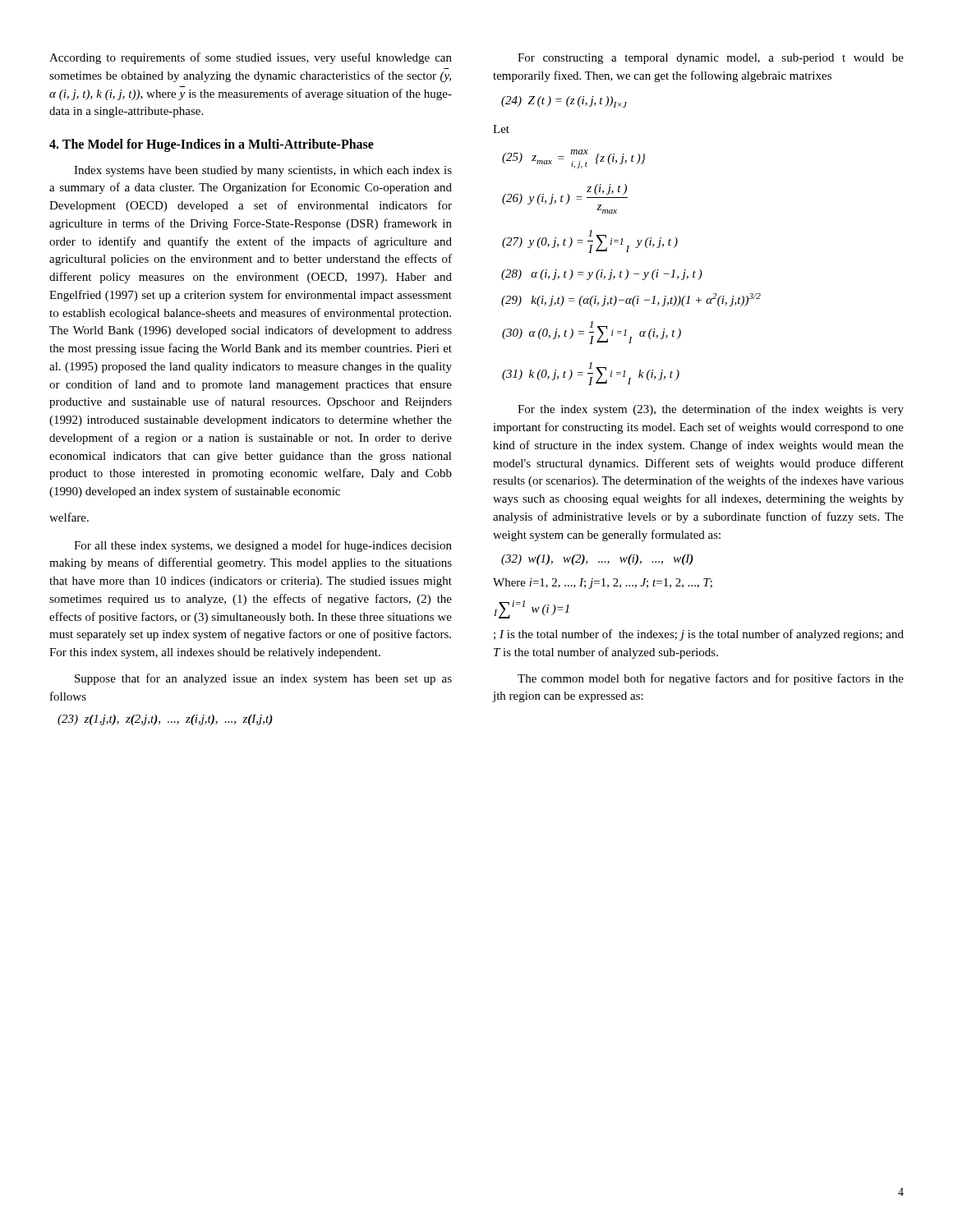Locate the block of text that opens with "Where i=1, 2, ..., I;"
This screenshot has width=953, height=1232.
click(698, 583)
